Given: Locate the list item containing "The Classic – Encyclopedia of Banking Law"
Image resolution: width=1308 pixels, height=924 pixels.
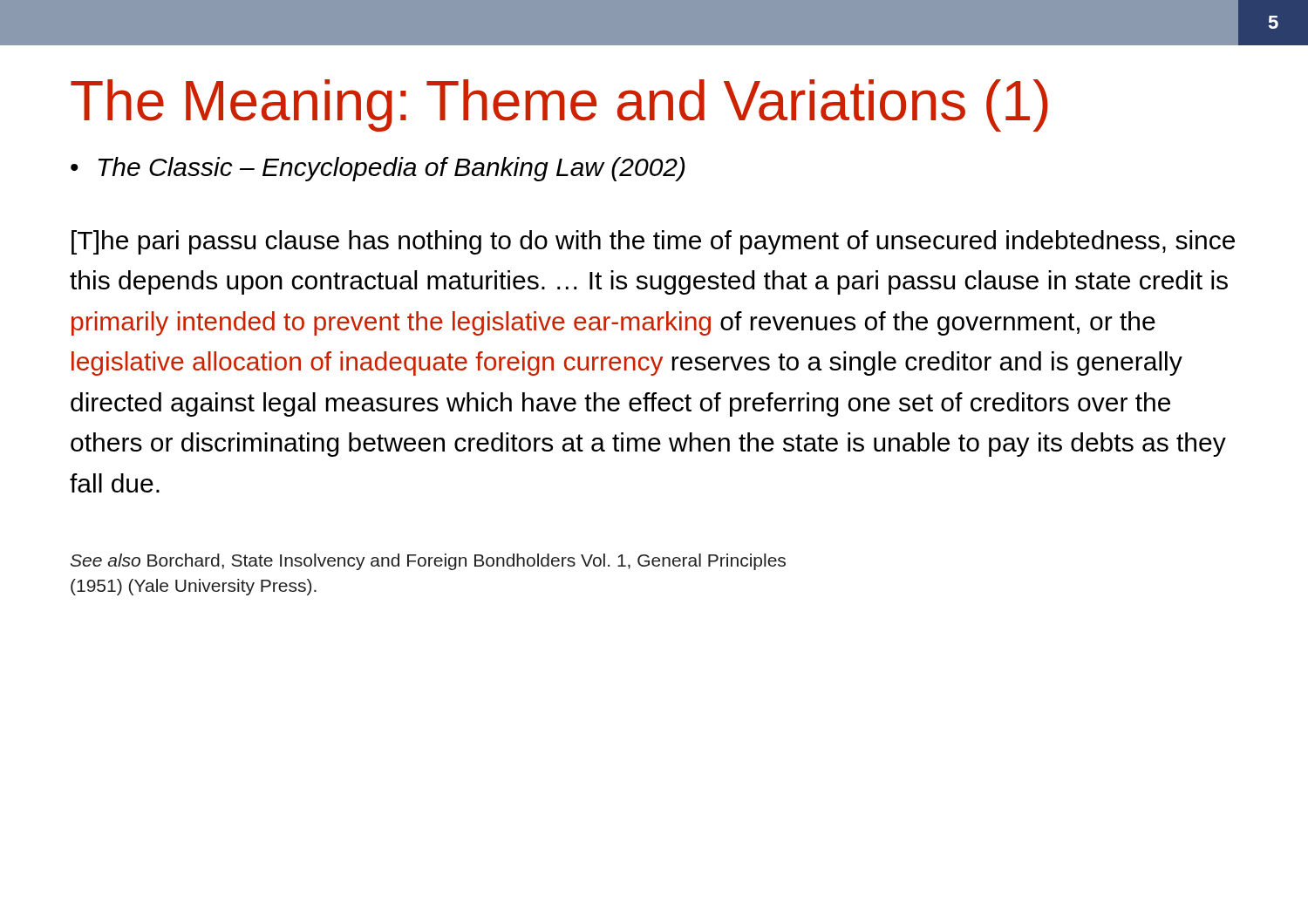Looking at the screenshot, I should 391,167.
